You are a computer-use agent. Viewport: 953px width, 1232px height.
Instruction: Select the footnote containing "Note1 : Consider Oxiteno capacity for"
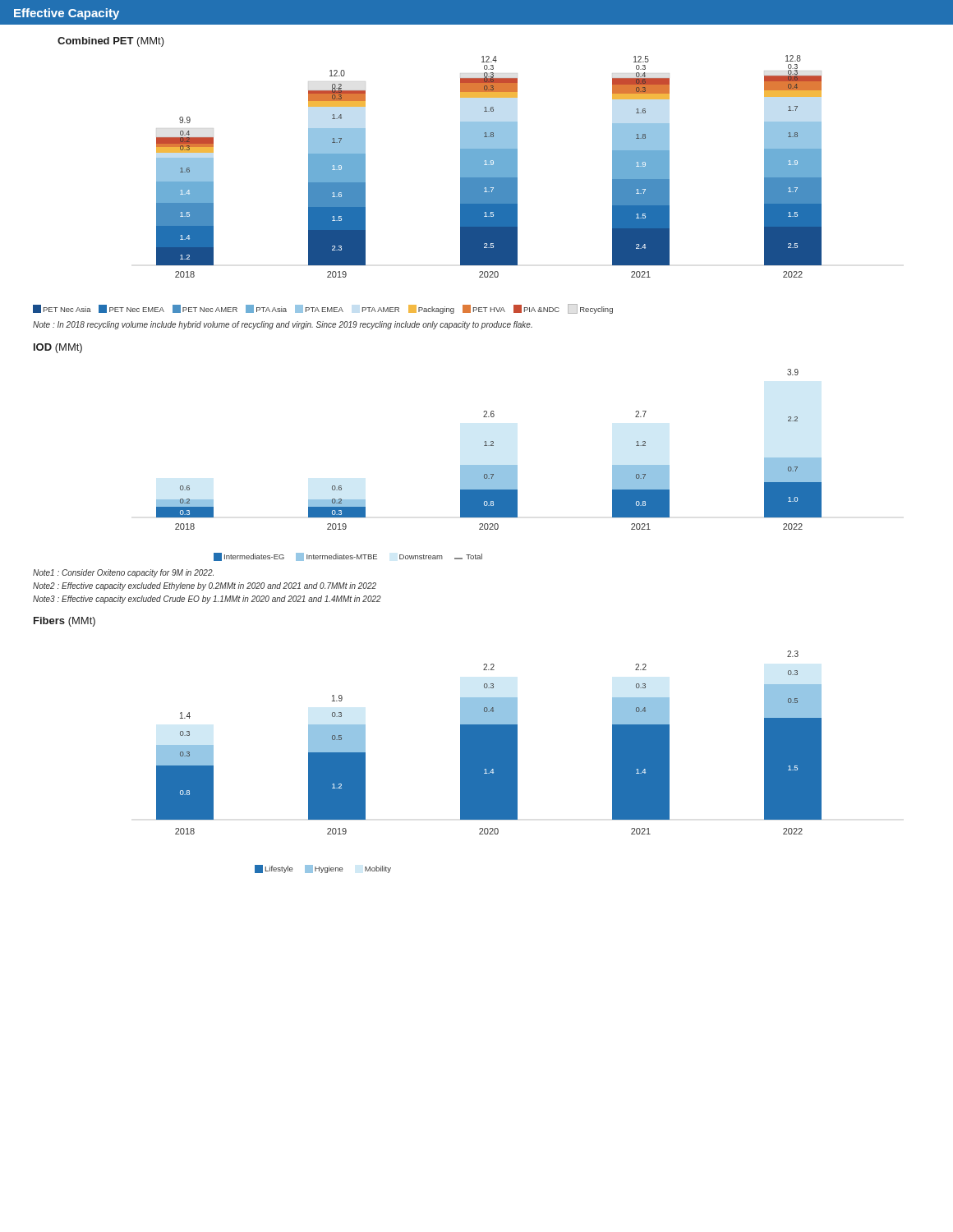[x=207, y=586]
